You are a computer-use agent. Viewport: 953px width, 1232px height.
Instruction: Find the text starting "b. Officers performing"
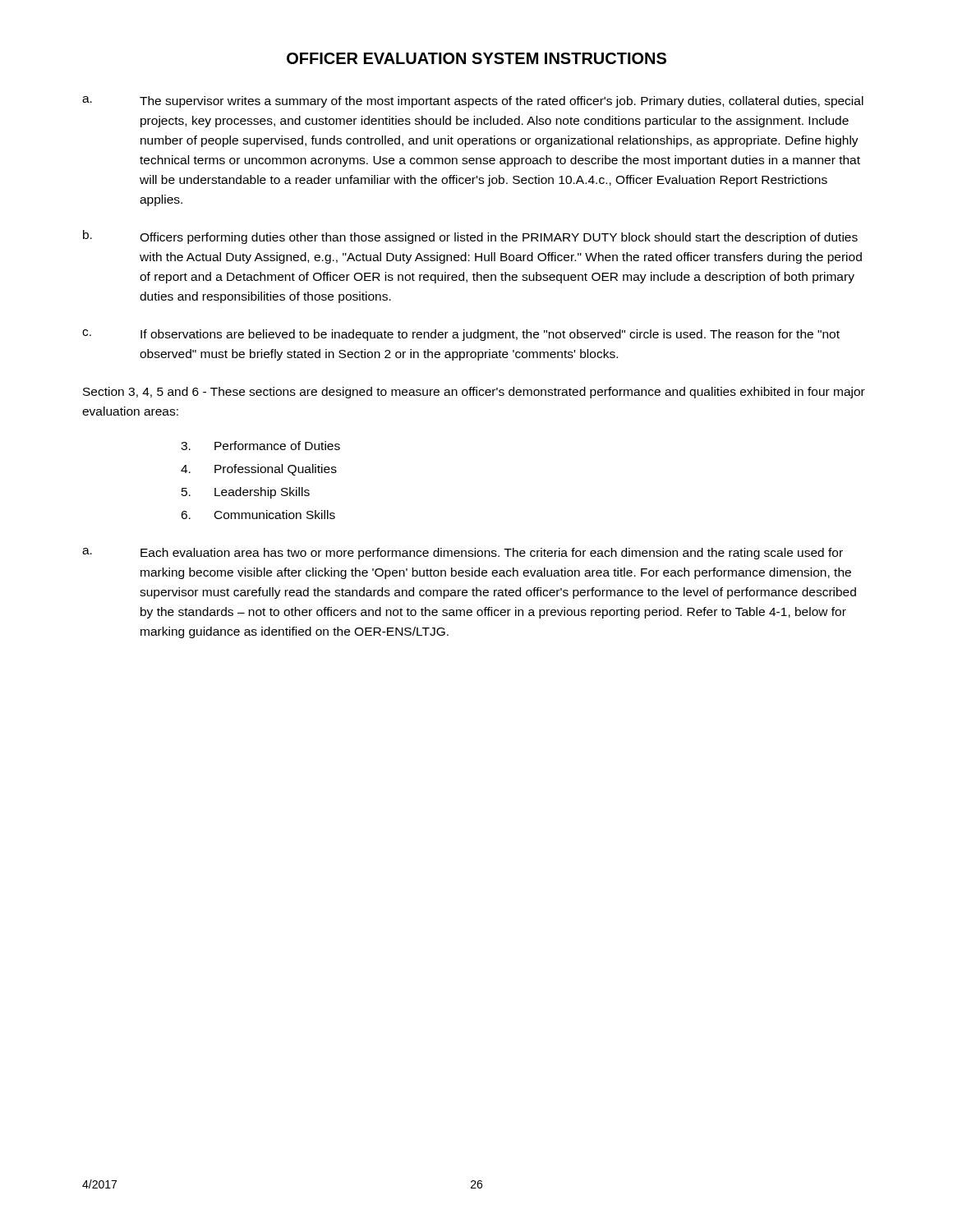[x=476, y=267]
